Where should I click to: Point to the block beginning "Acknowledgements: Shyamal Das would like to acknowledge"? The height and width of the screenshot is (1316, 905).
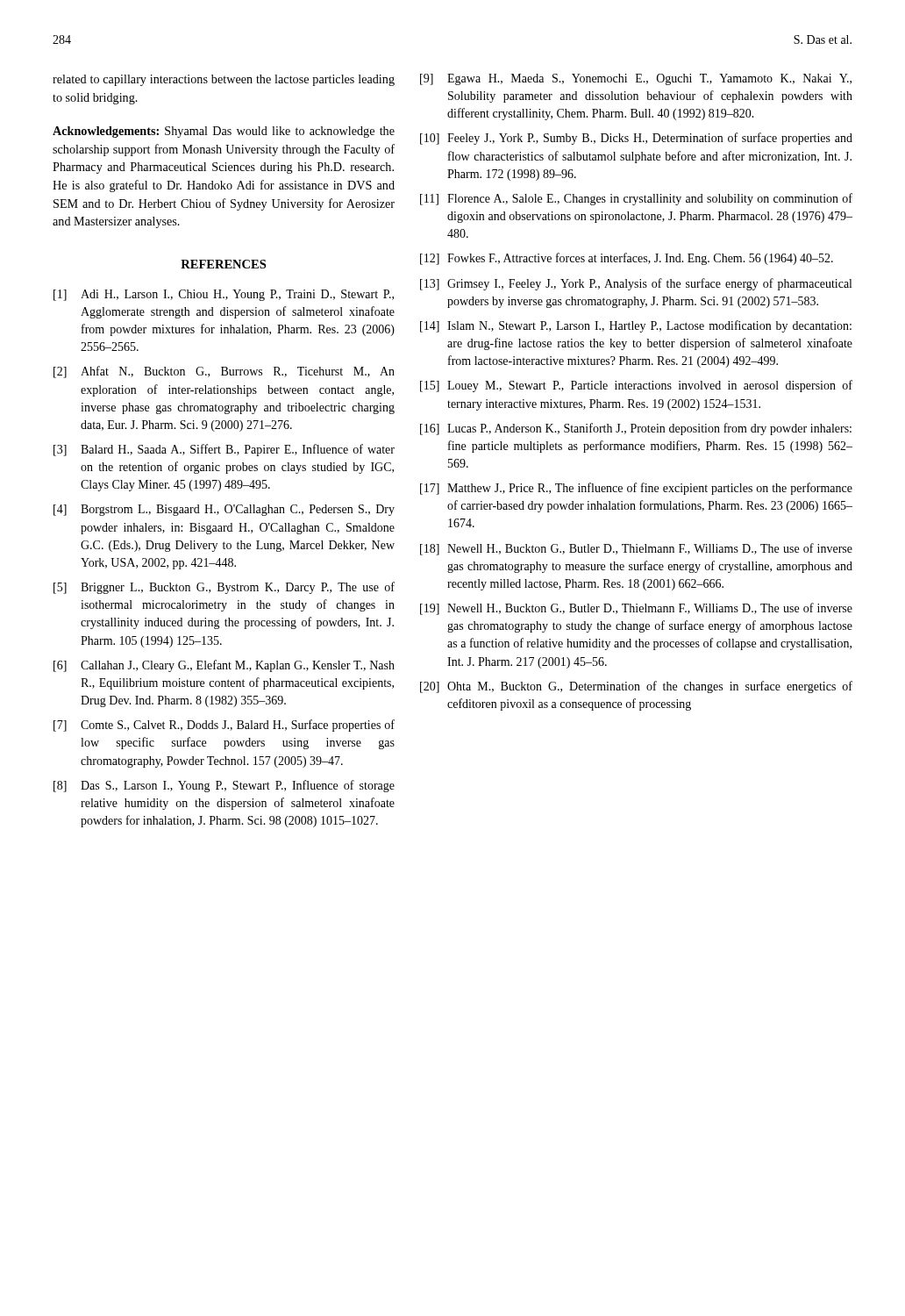tap(224, 176)
